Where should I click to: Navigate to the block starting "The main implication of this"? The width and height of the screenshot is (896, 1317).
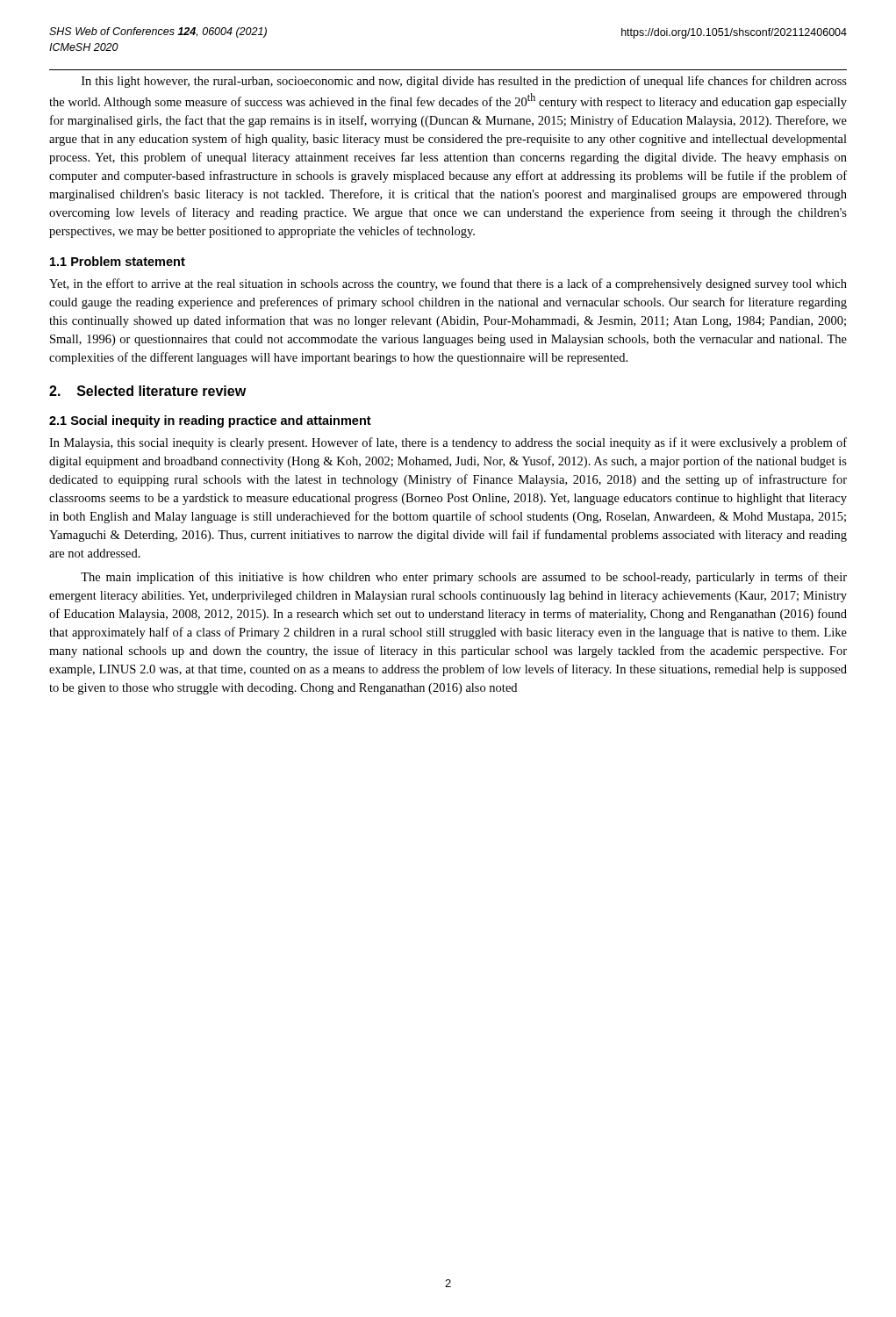tap(448, 633)
